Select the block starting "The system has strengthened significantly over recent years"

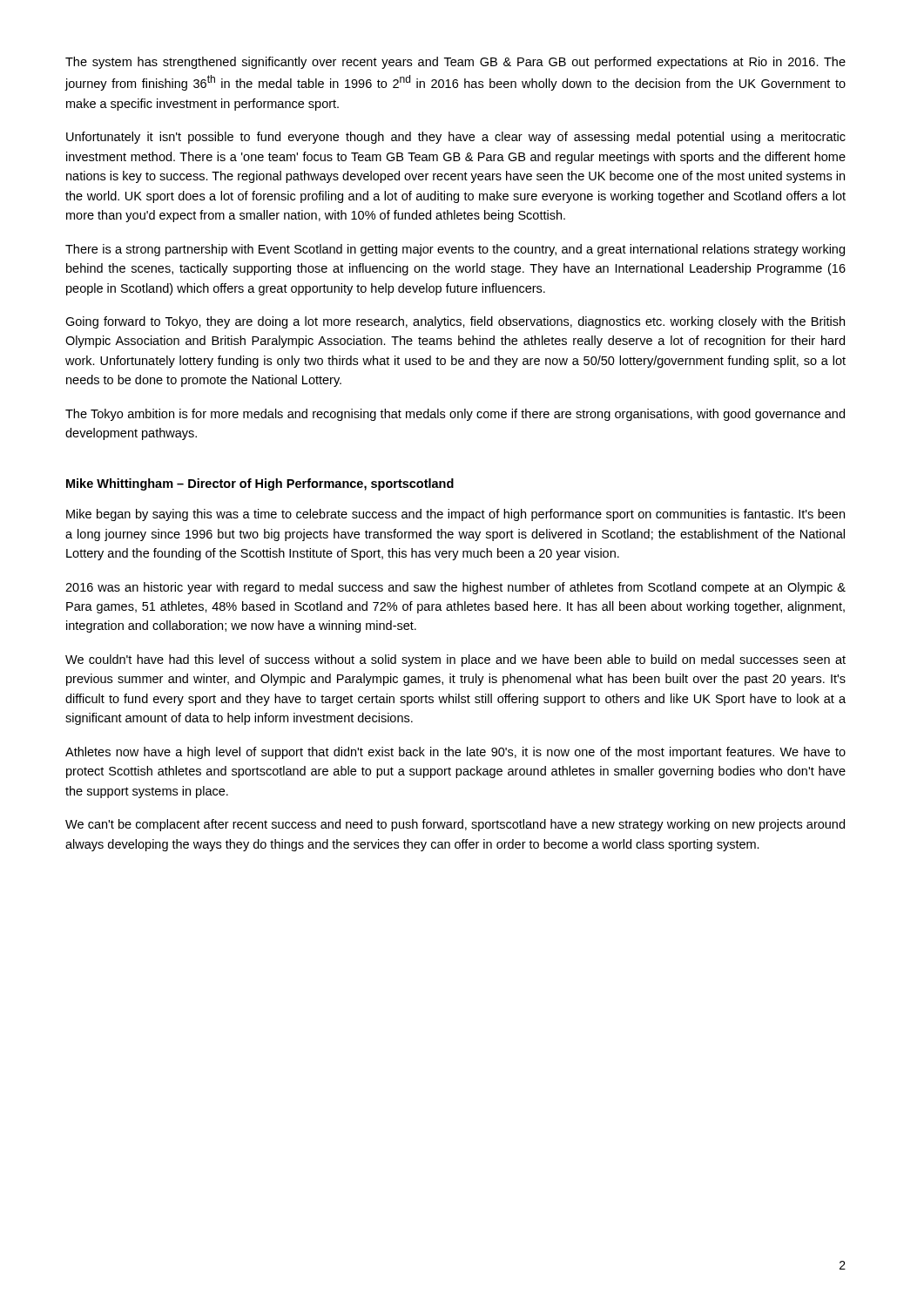coord(455,83)
